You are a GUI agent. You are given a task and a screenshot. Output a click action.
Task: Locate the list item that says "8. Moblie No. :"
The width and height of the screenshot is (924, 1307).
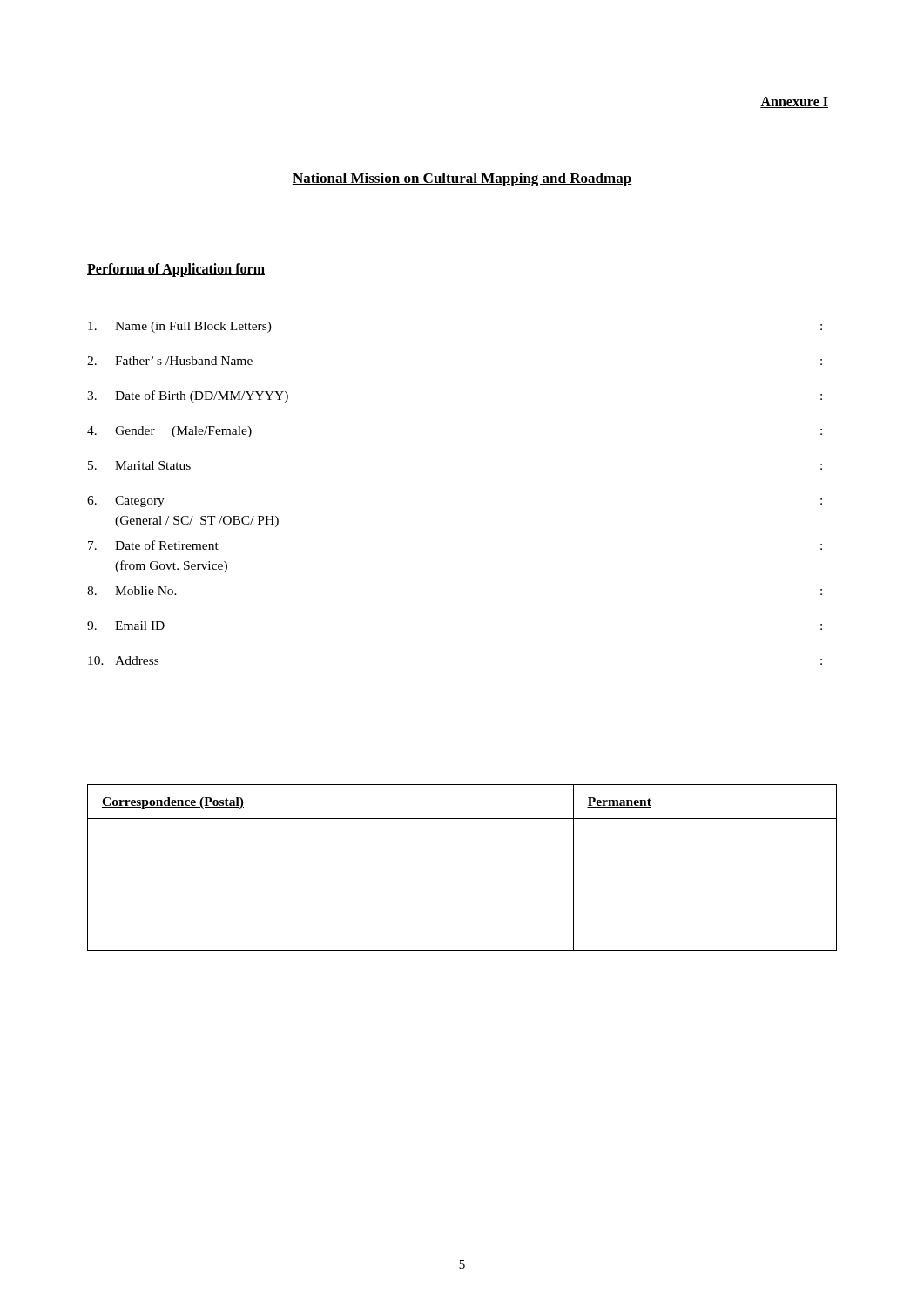tap(146, 590)
